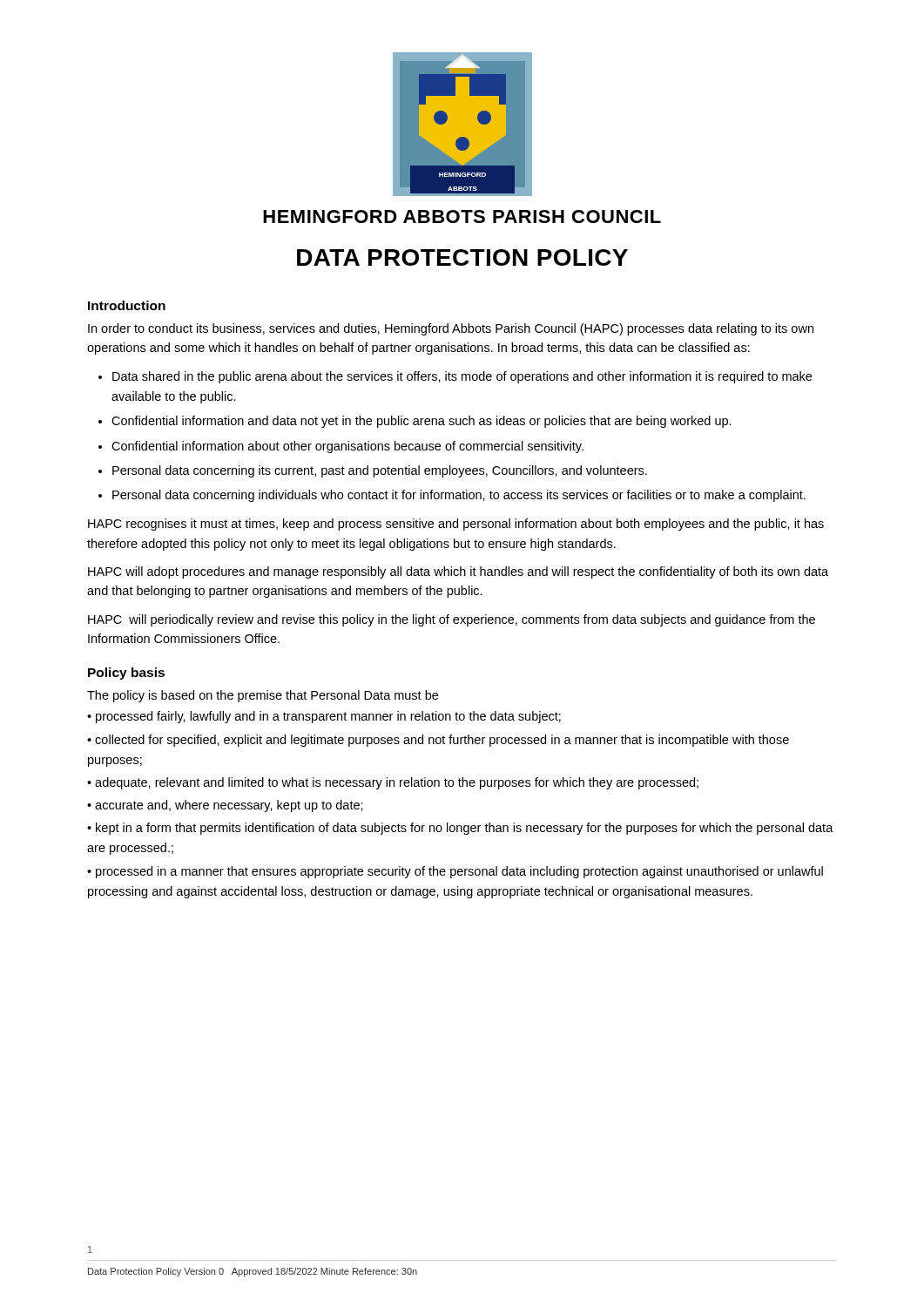The width and height of the screenshot is (924, 1307).
Task: Navigate to the passage starting "DATA PROTECTION POLICY"
Action: (462, 257)
